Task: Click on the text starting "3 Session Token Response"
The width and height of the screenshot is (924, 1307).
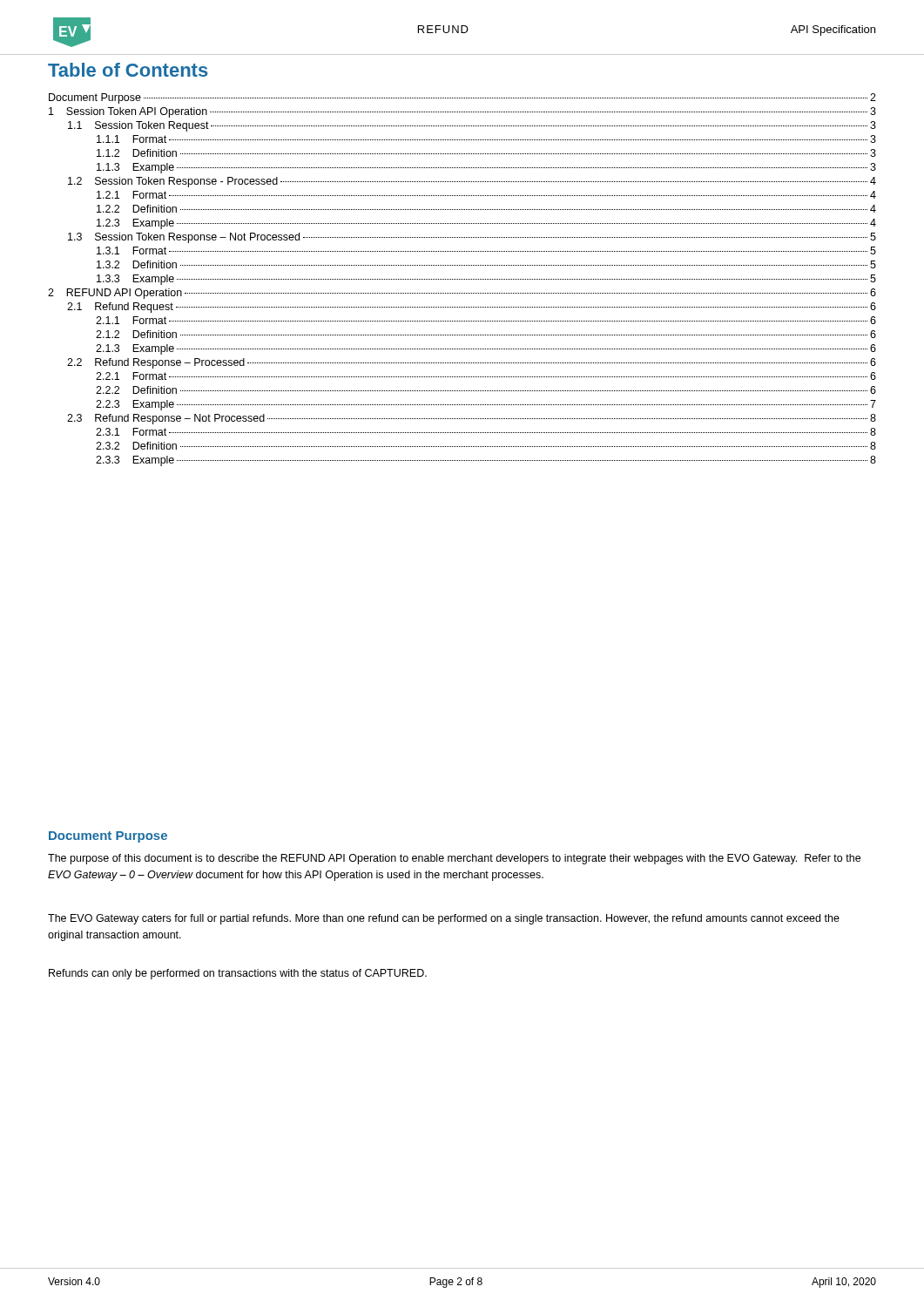Action: click(x=472, y=237)
